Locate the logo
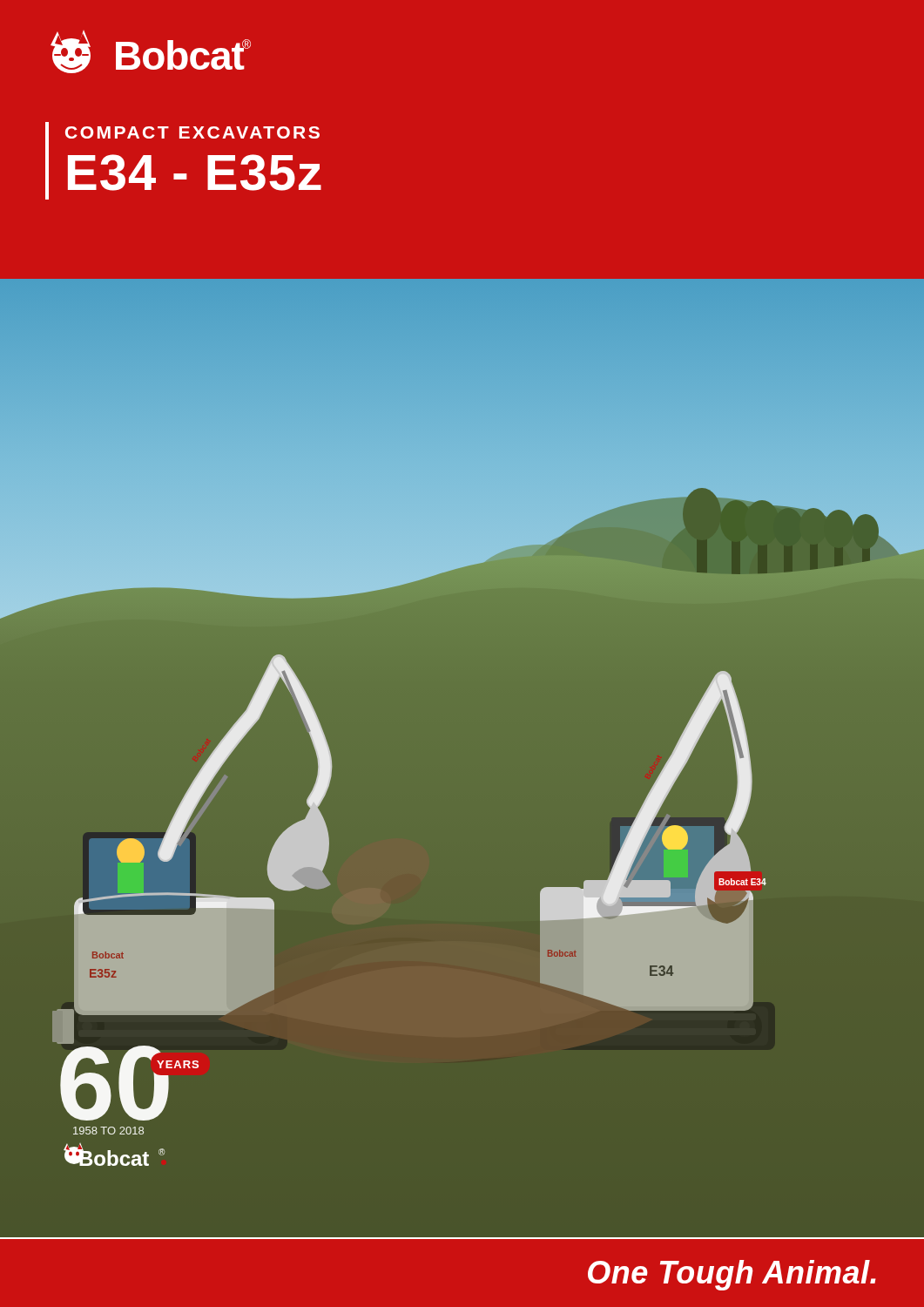This screenshot has width=924, height=1307. (x=150, y=58)
